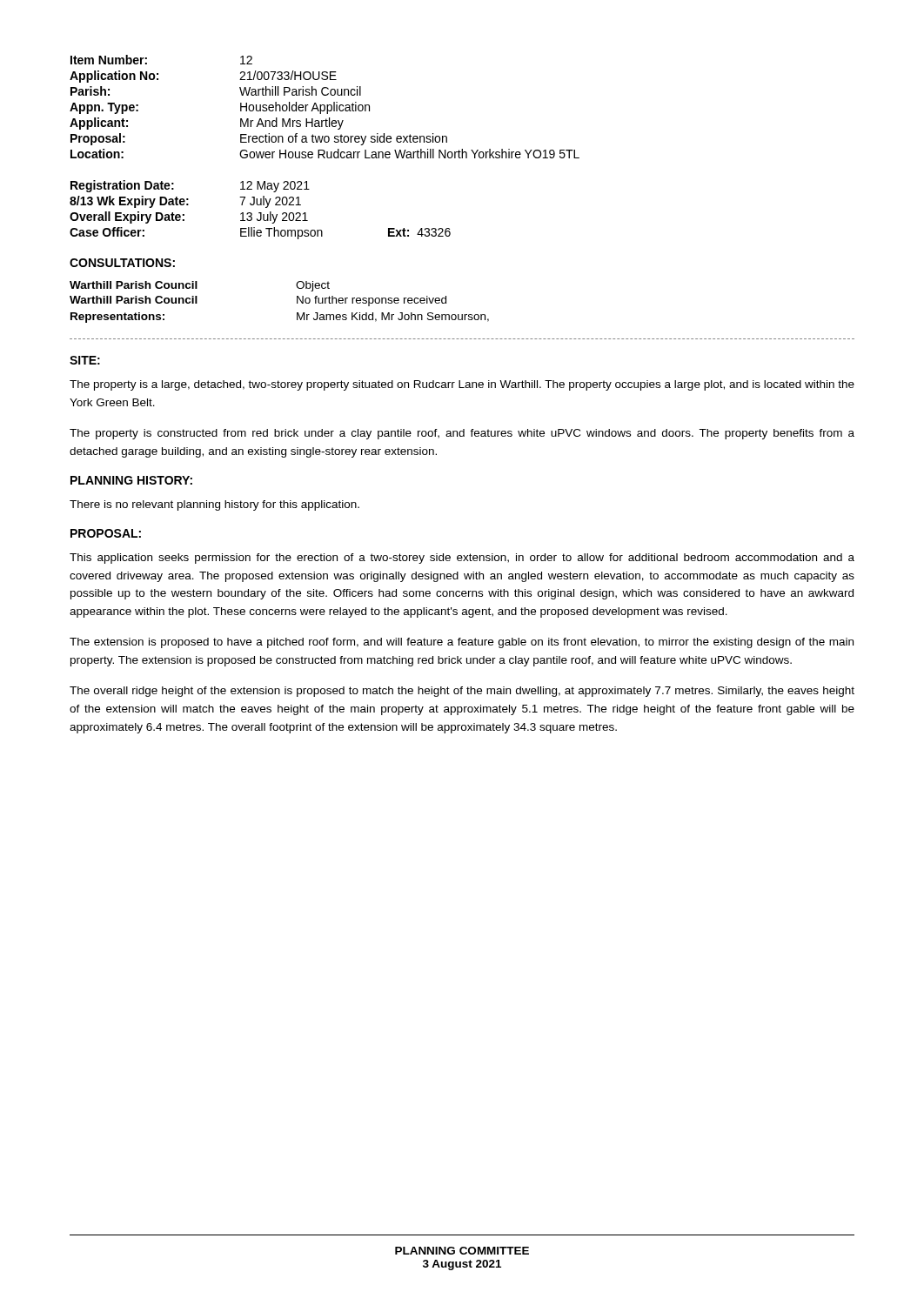Find the block starting "Representations: Mr James Kidd, Mr John Semourson,"
924x1305 pixels.
tap(462, 316)
